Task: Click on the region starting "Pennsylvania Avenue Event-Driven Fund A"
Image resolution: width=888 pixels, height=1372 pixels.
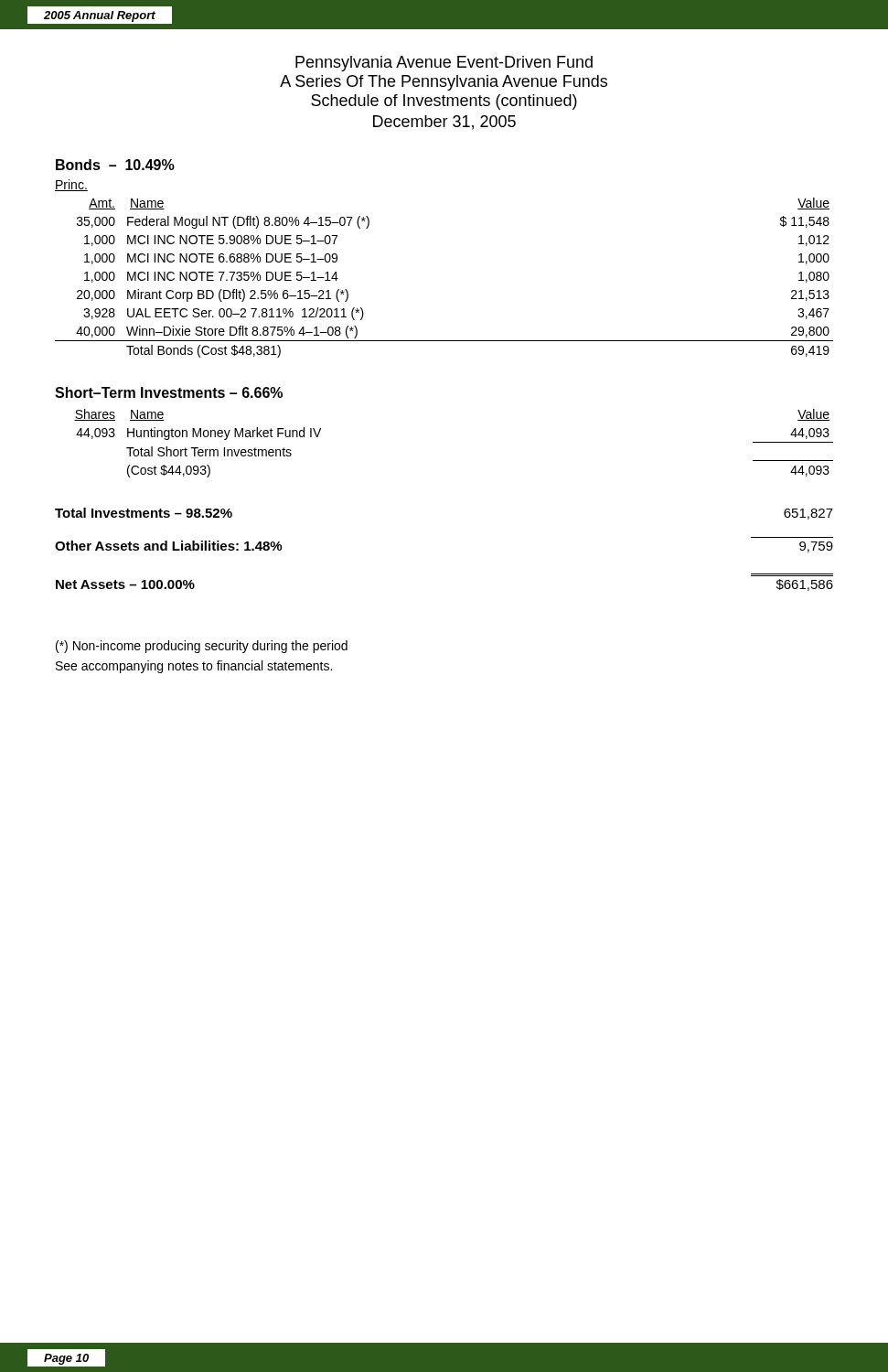Action: click(x=444, y=92)
